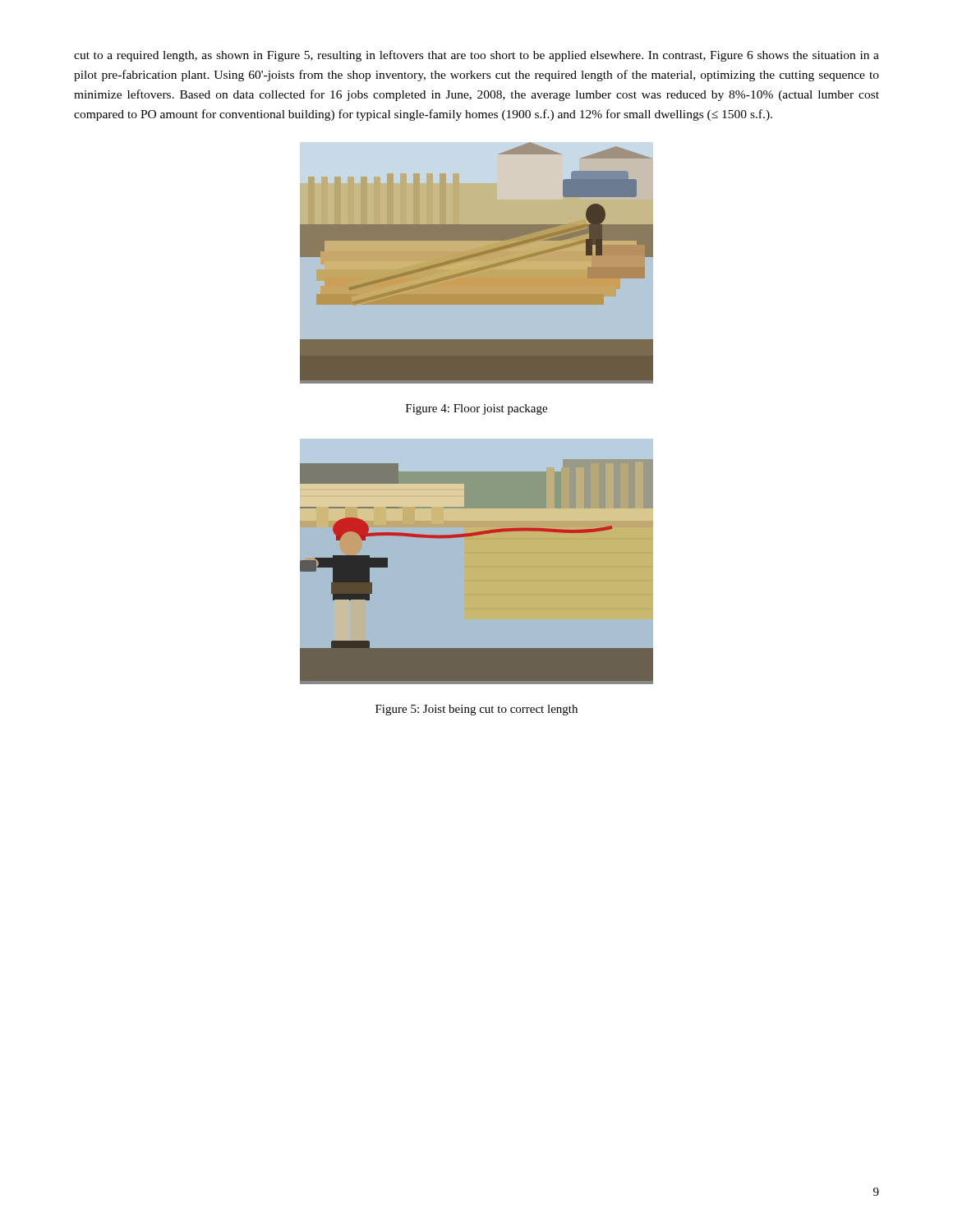
Task: Select the text starting "Figure 5: Joist being cut to correct length"
Action: pyautogui.click(x=476, y=709)
